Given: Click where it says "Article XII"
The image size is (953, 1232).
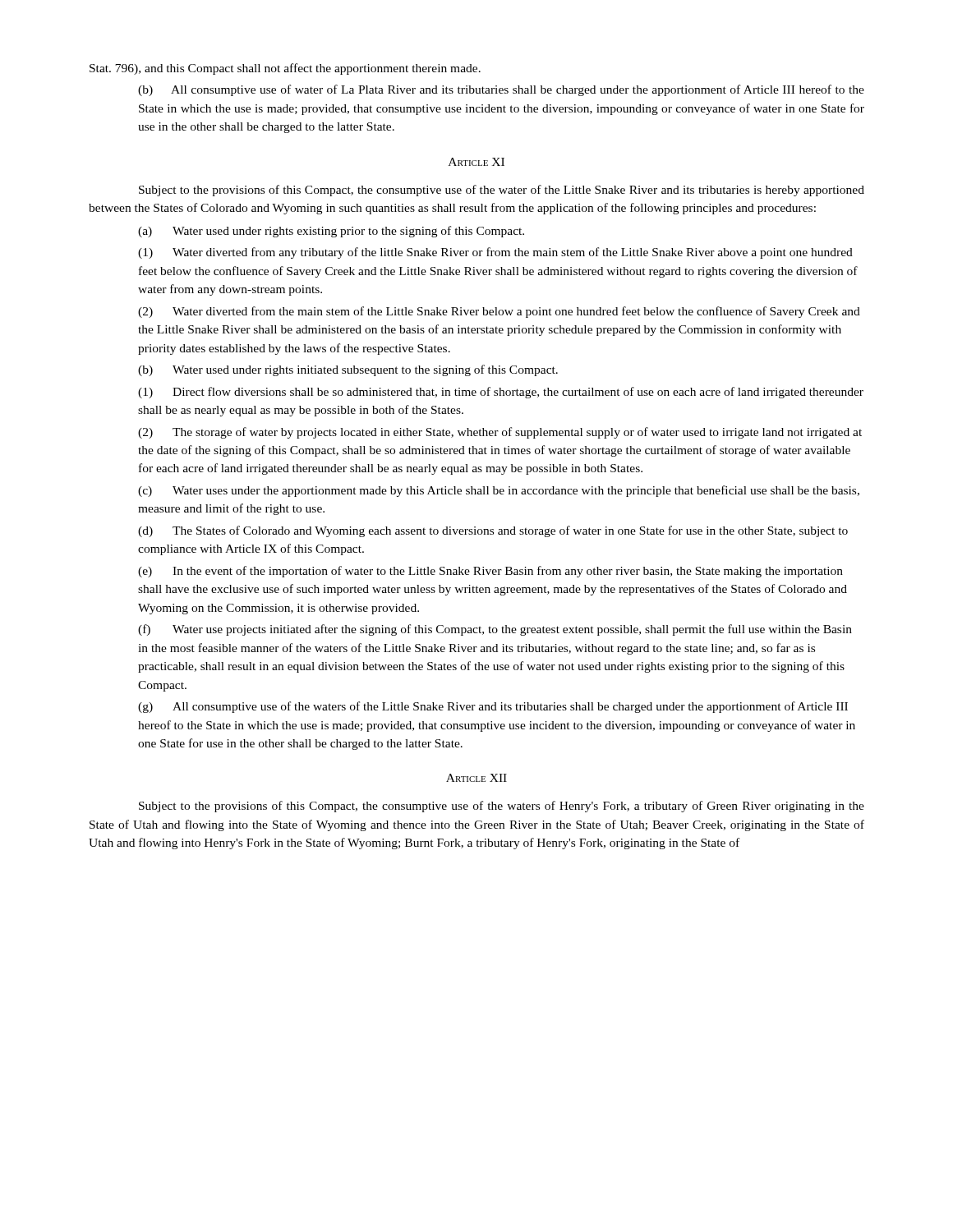Looking at the screenshot, I should (476, 778).
